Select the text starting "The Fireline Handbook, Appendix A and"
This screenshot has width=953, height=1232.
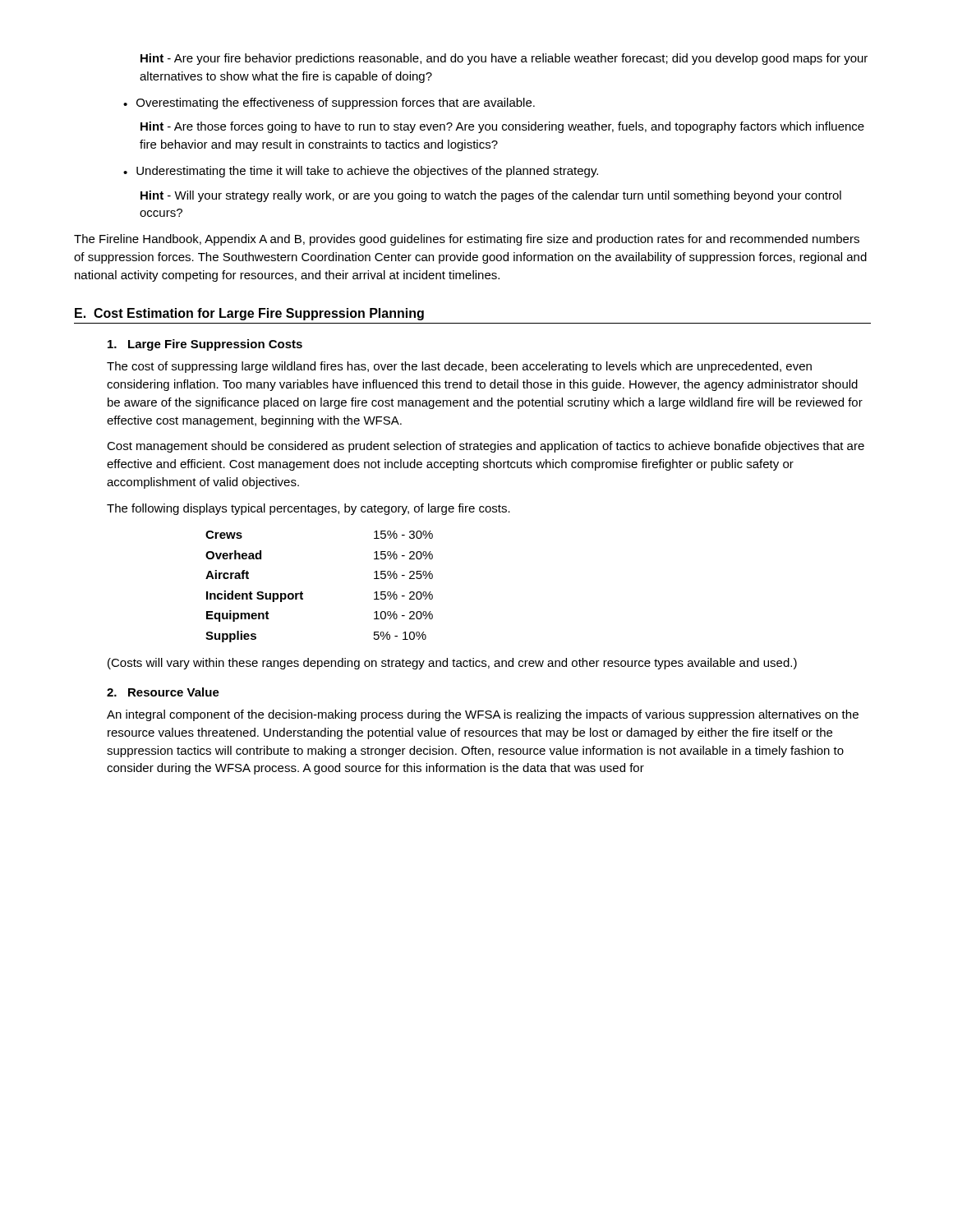[x=472, y=257]
